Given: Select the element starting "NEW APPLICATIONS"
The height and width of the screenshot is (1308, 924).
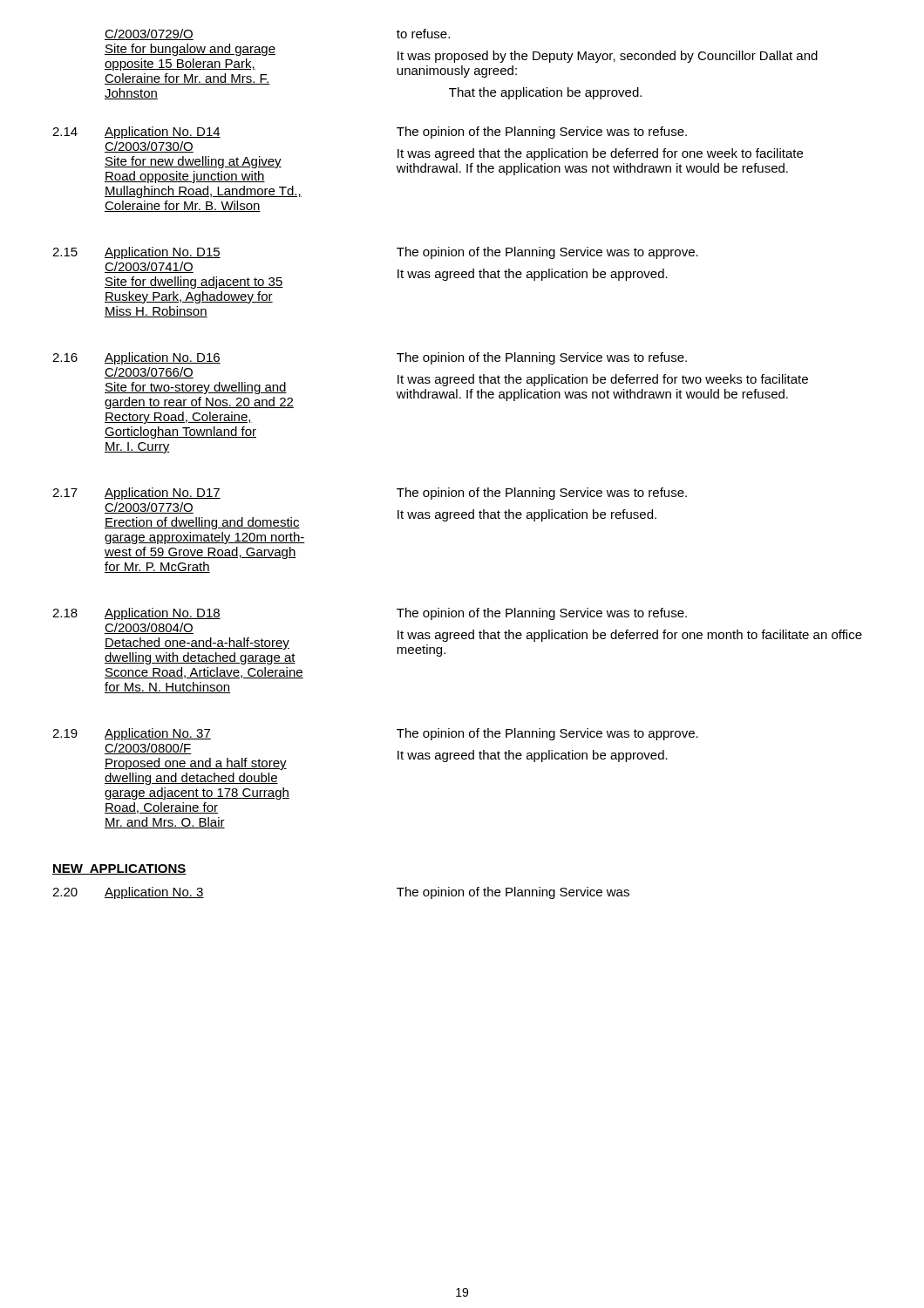Looking at the screenshot, I should pos(119,868).
